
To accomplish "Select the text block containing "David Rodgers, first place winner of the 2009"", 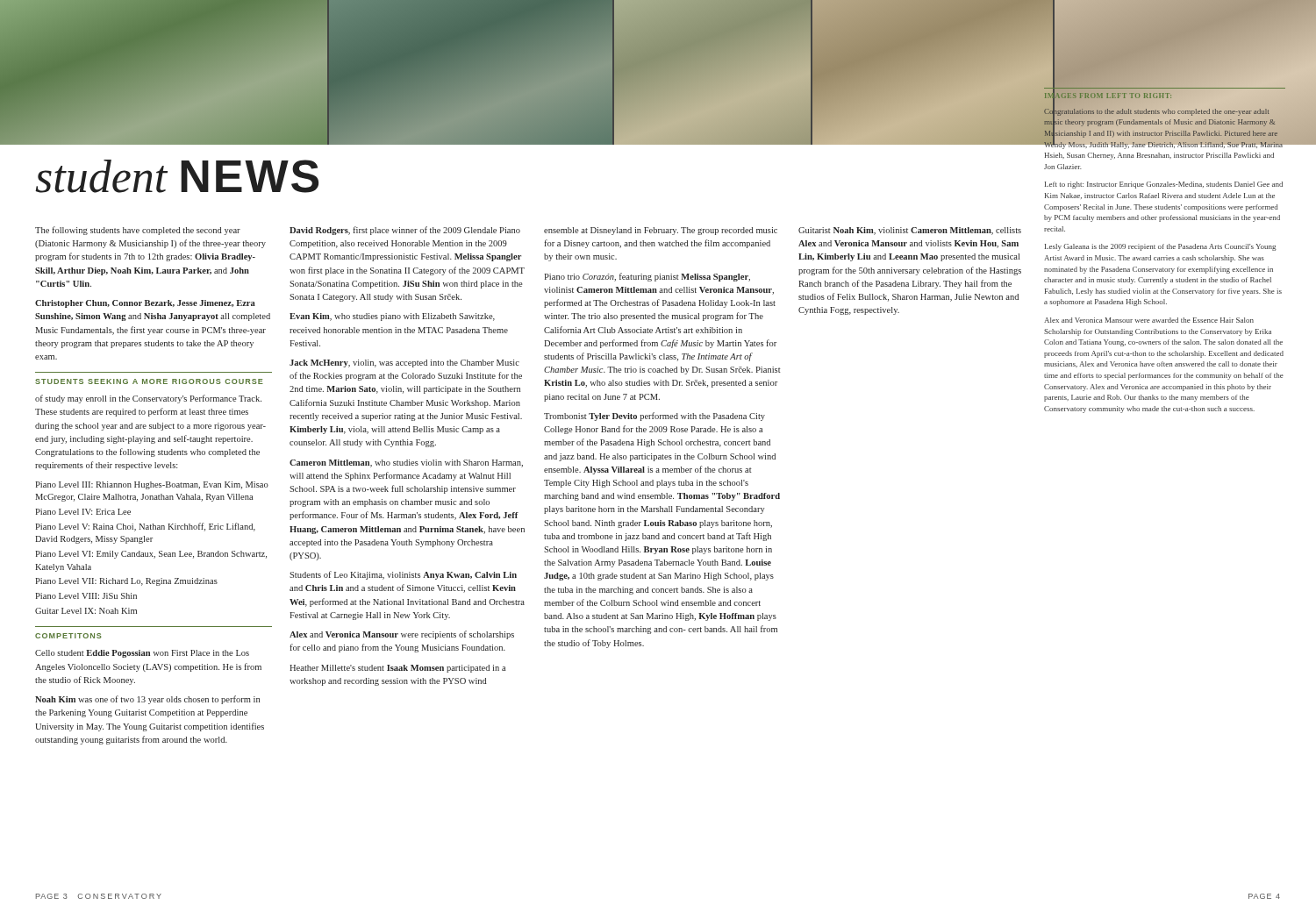I will 408,264.
